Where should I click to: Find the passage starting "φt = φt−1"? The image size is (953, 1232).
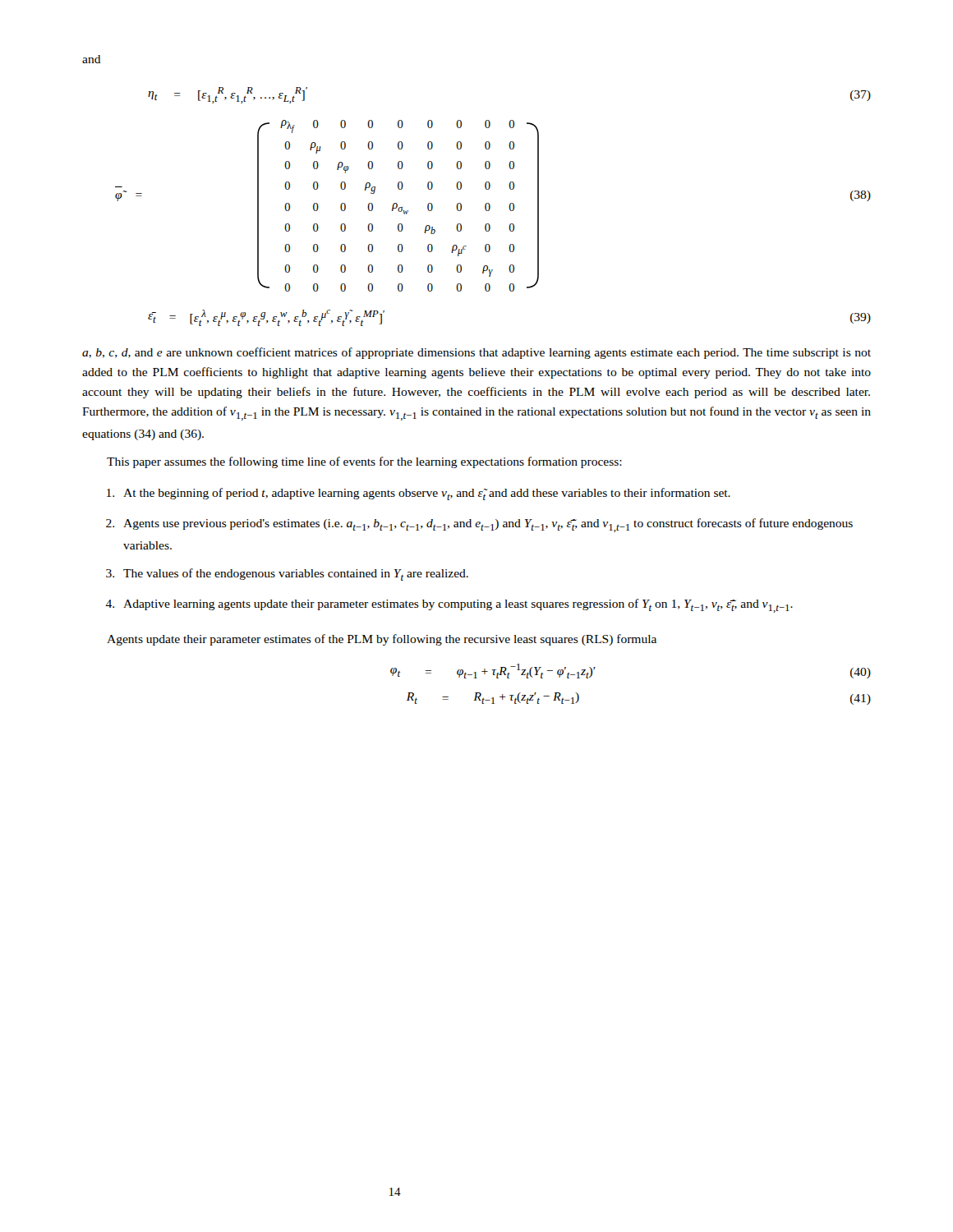pyautogui.click(x=518, y=672)
